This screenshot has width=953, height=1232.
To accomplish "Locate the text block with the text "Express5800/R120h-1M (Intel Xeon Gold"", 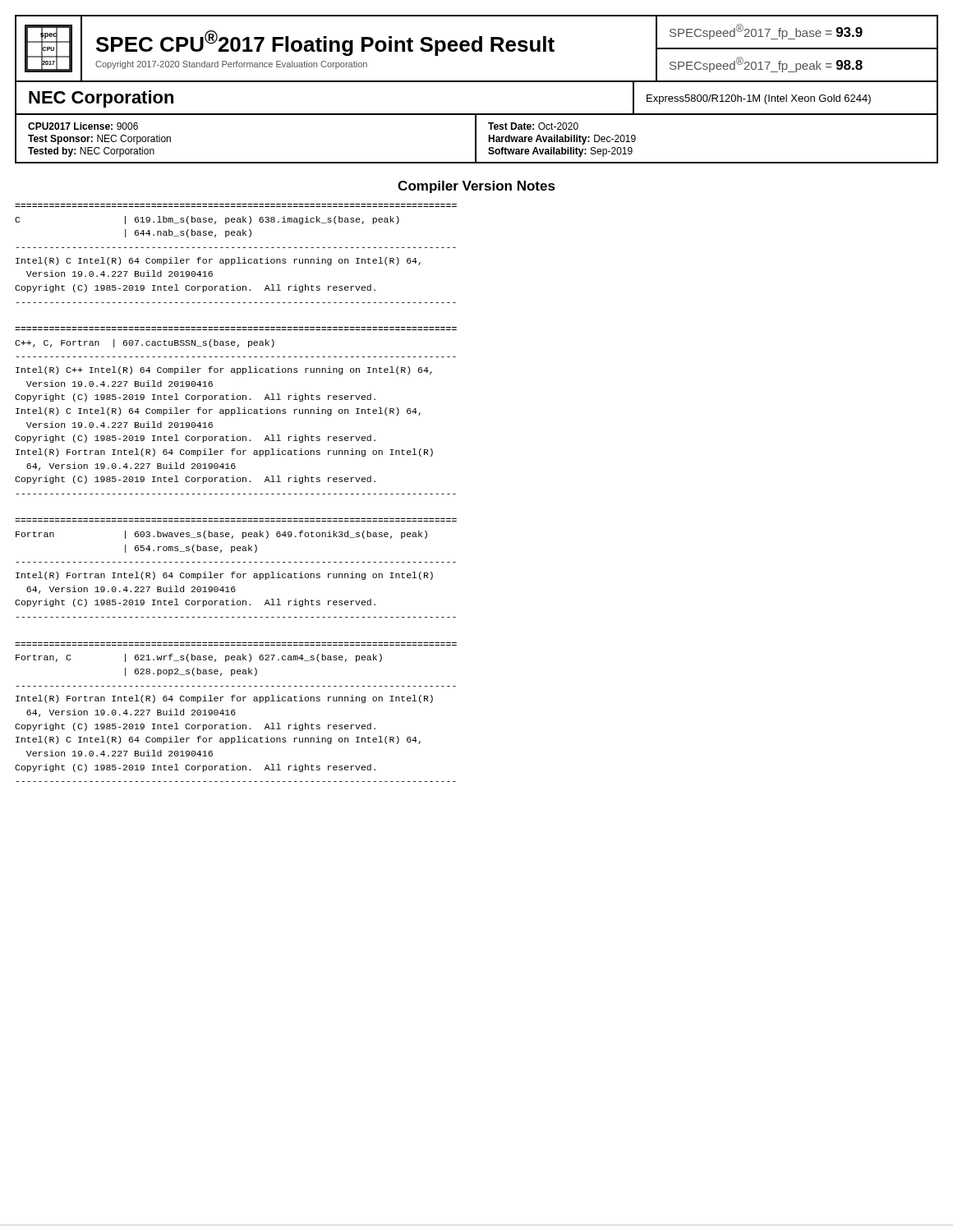I will tap(759, 98).
